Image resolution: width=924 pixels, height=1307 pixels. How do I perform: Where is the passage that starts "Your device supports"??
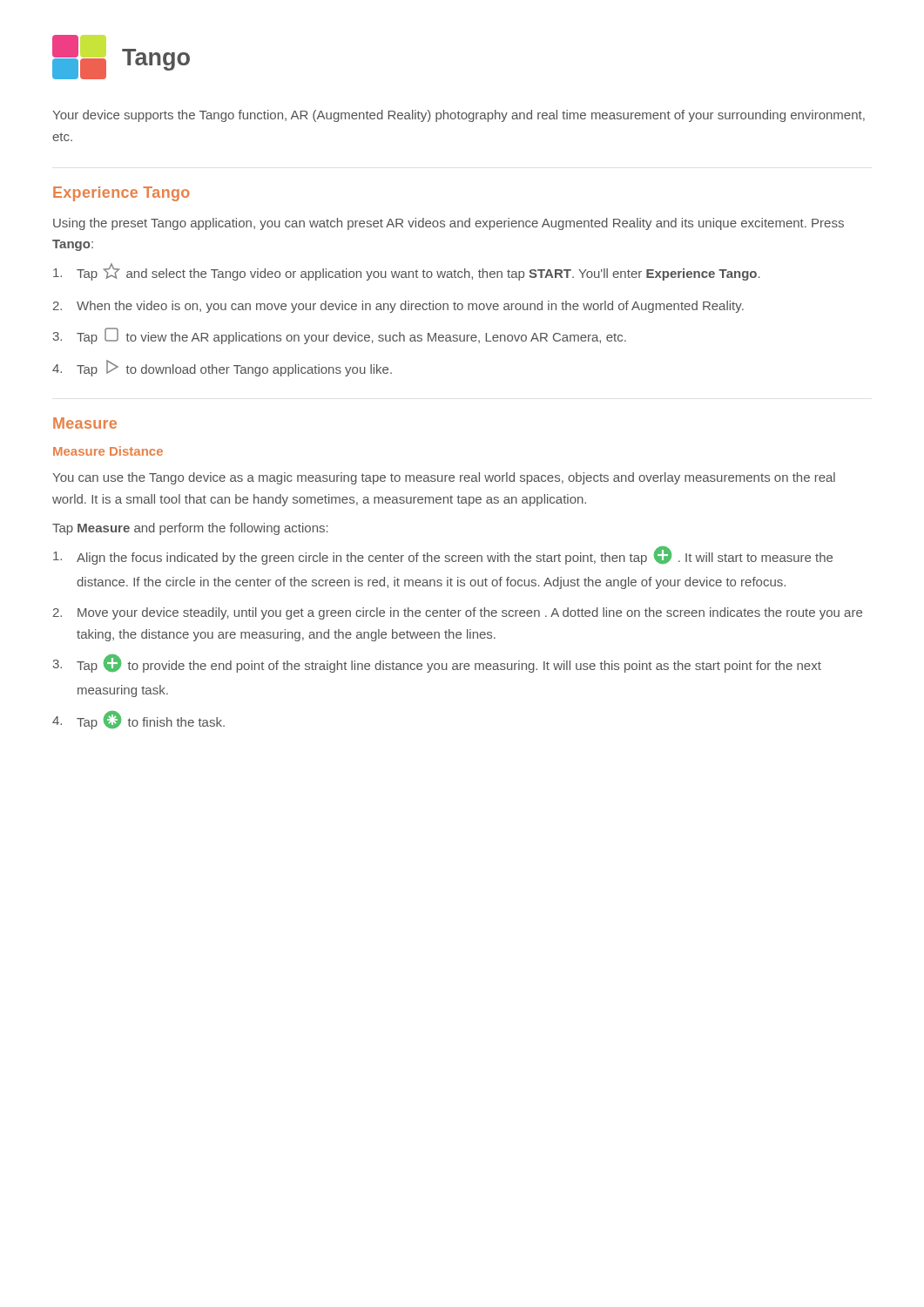[459, 125]
